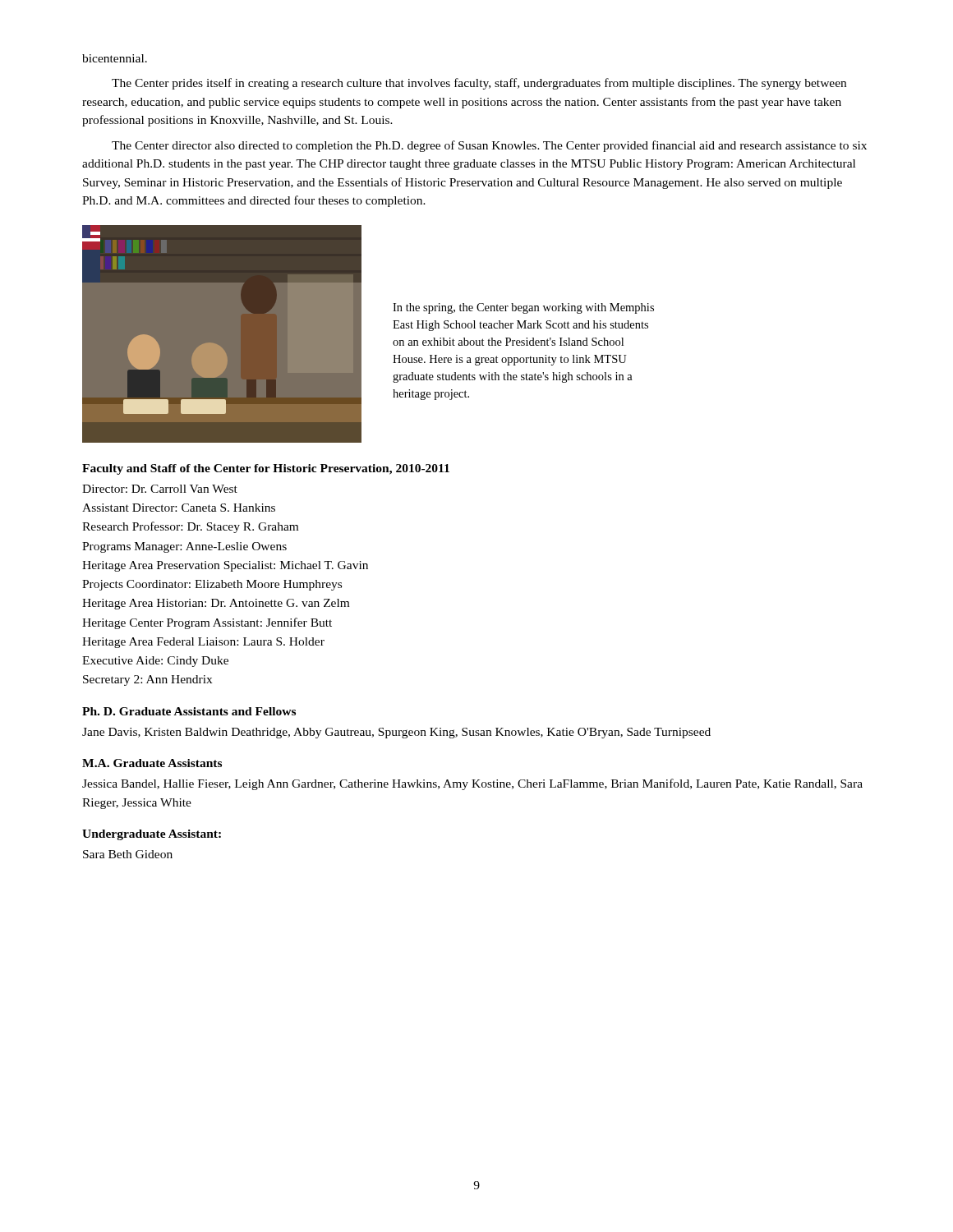Point to "Sara Beth Gideon"

pyautogui.click(x=127, y=854)
